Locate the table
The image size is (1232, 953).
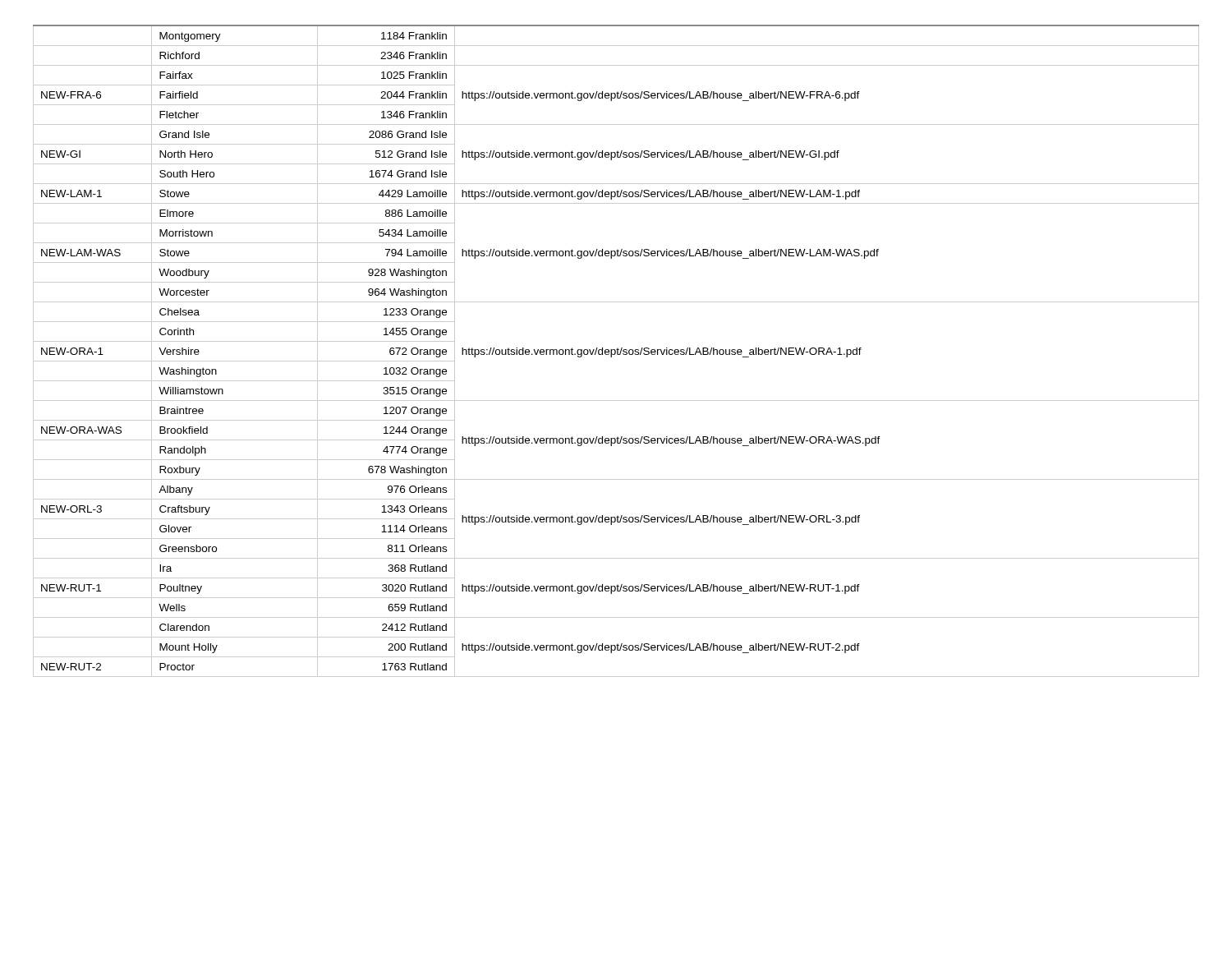click(616, 351)
